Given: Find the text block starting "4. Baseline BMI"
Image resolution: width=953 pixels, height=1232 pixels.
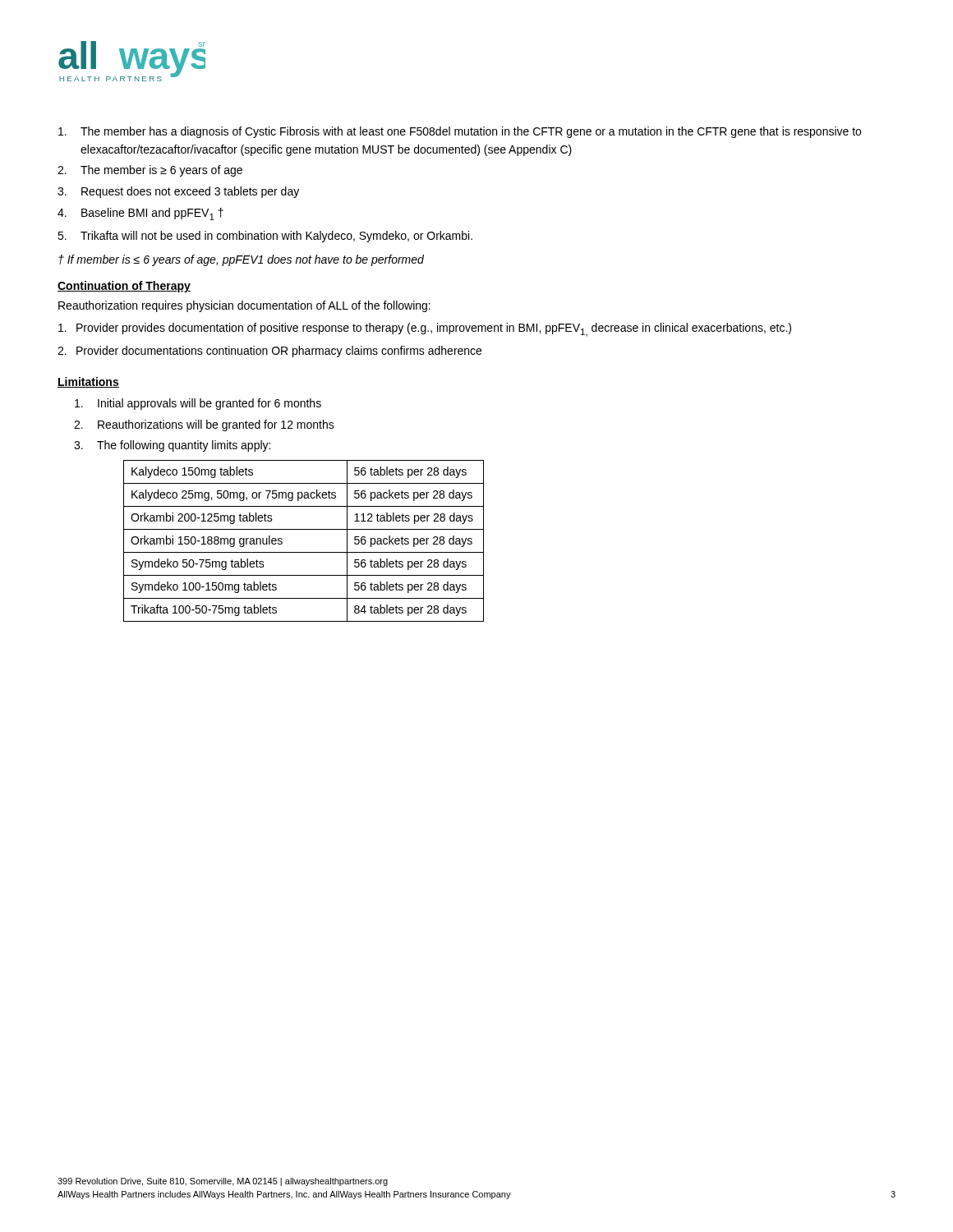Looking at the screenshot, I should [141, 214].
